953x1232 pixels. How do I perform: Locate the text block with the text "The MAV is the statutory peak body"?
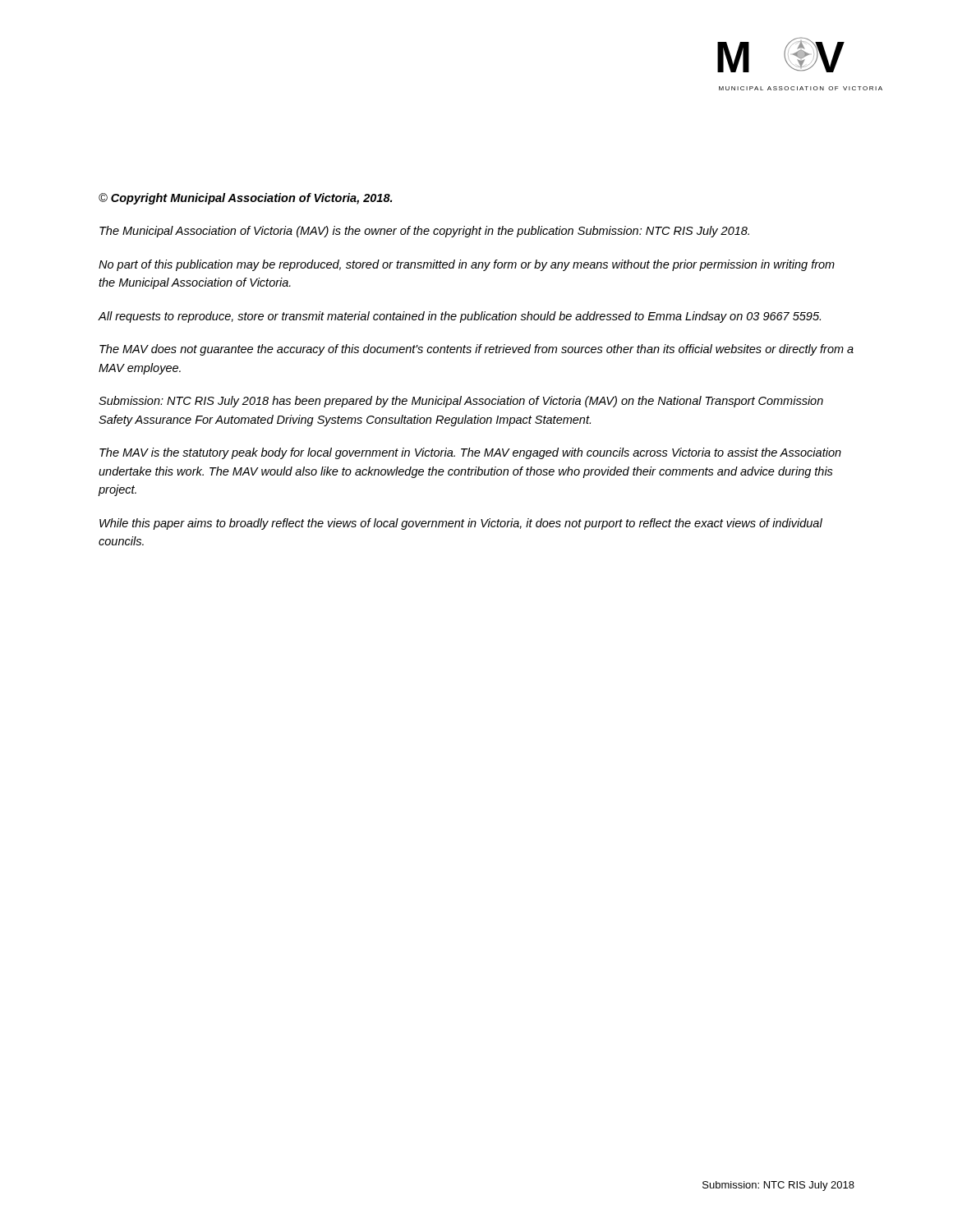click(470, 471)
